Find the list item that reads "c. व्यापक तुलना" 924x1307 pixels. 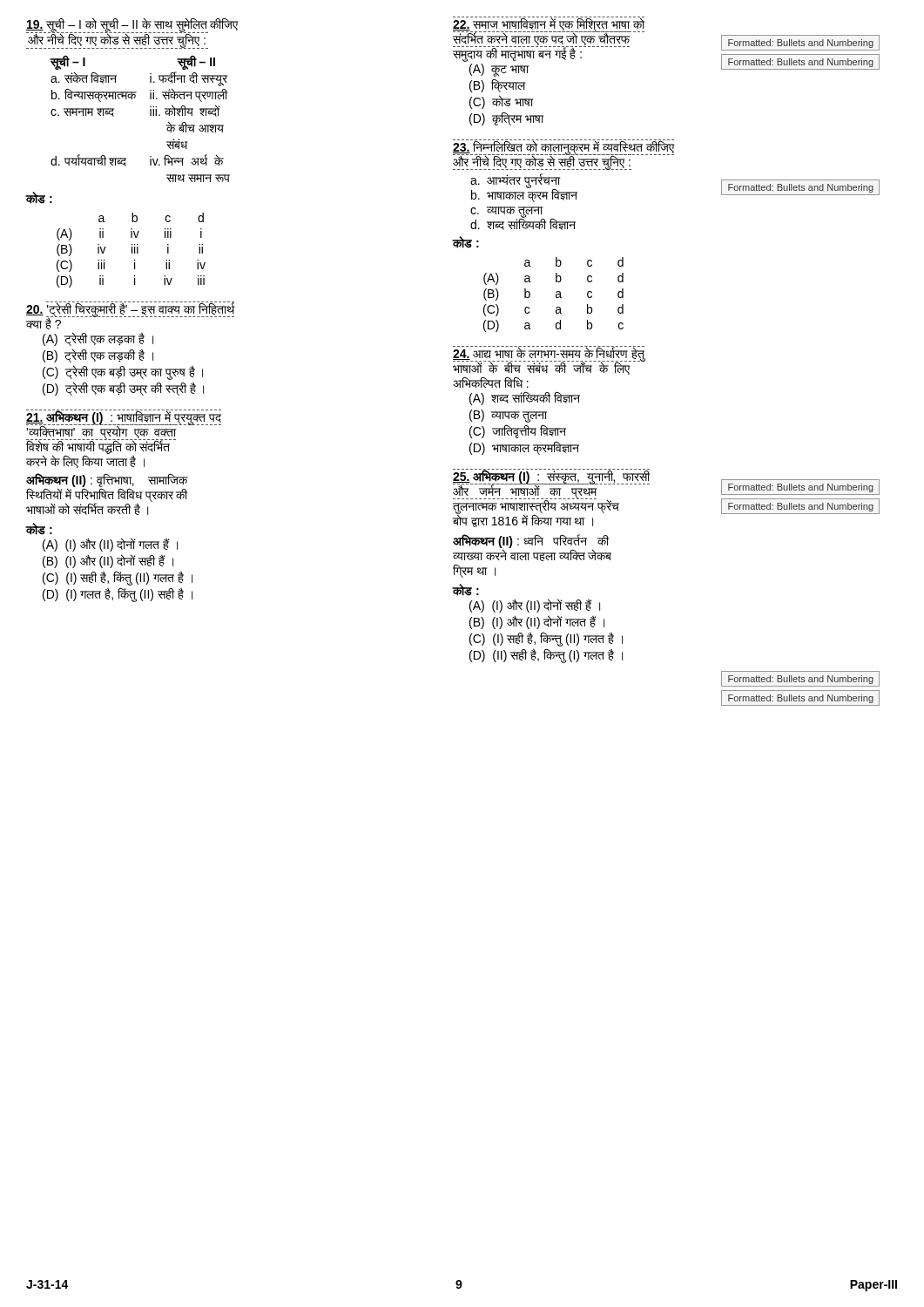[506, 210]
